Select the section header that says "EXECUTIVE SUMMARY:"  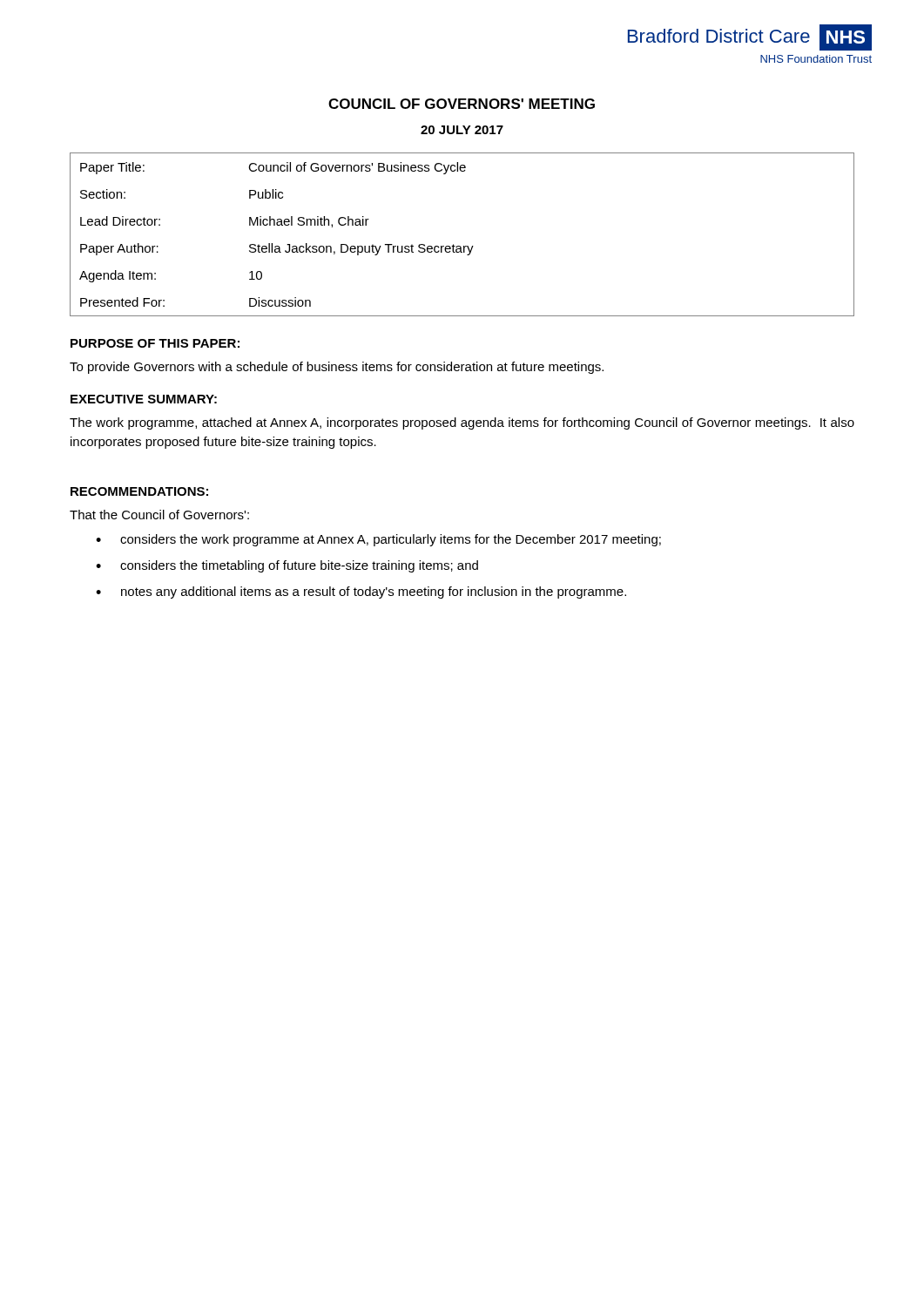click(144, 398)
